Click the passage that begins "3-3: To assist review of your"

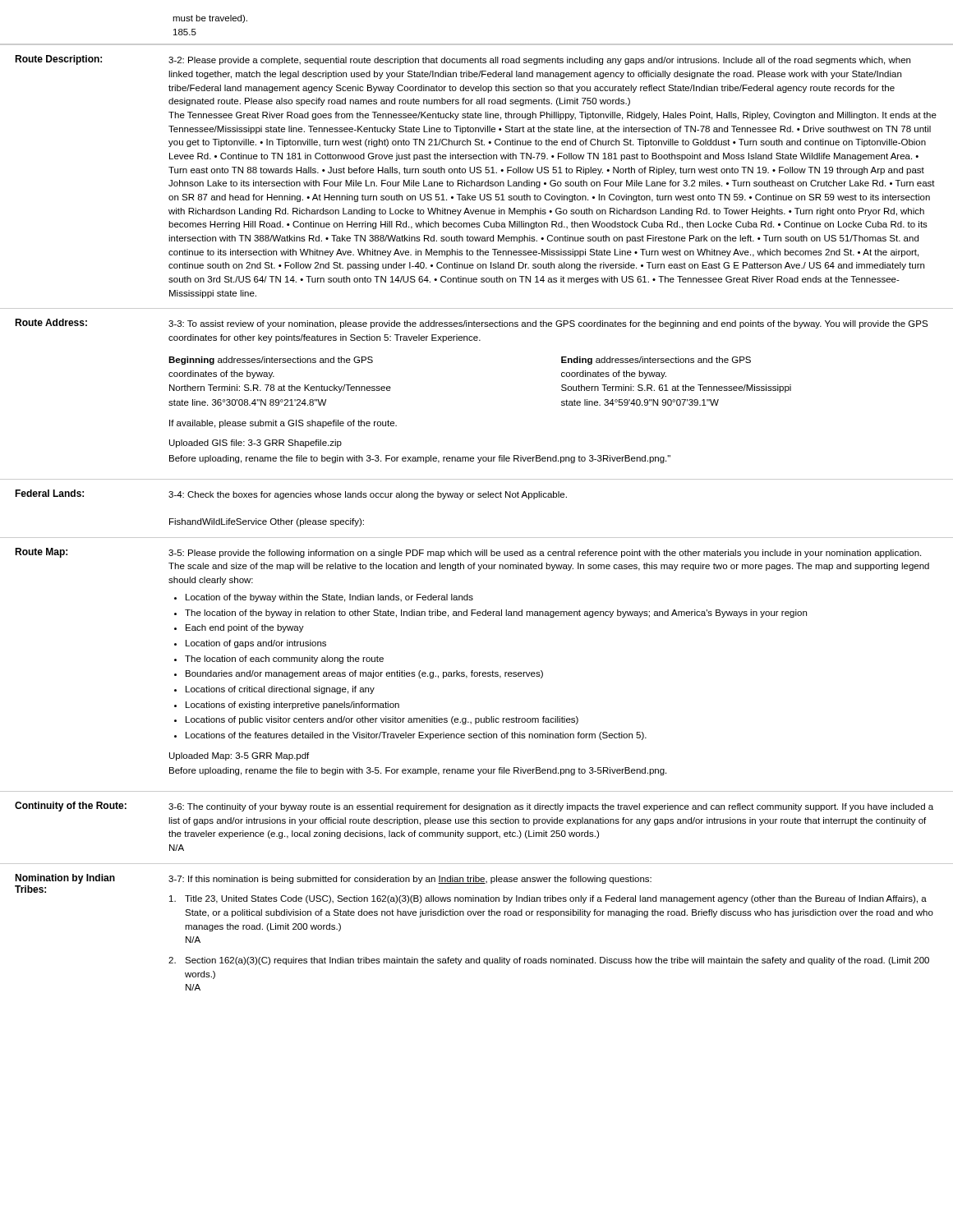click(x=553, y=392)
